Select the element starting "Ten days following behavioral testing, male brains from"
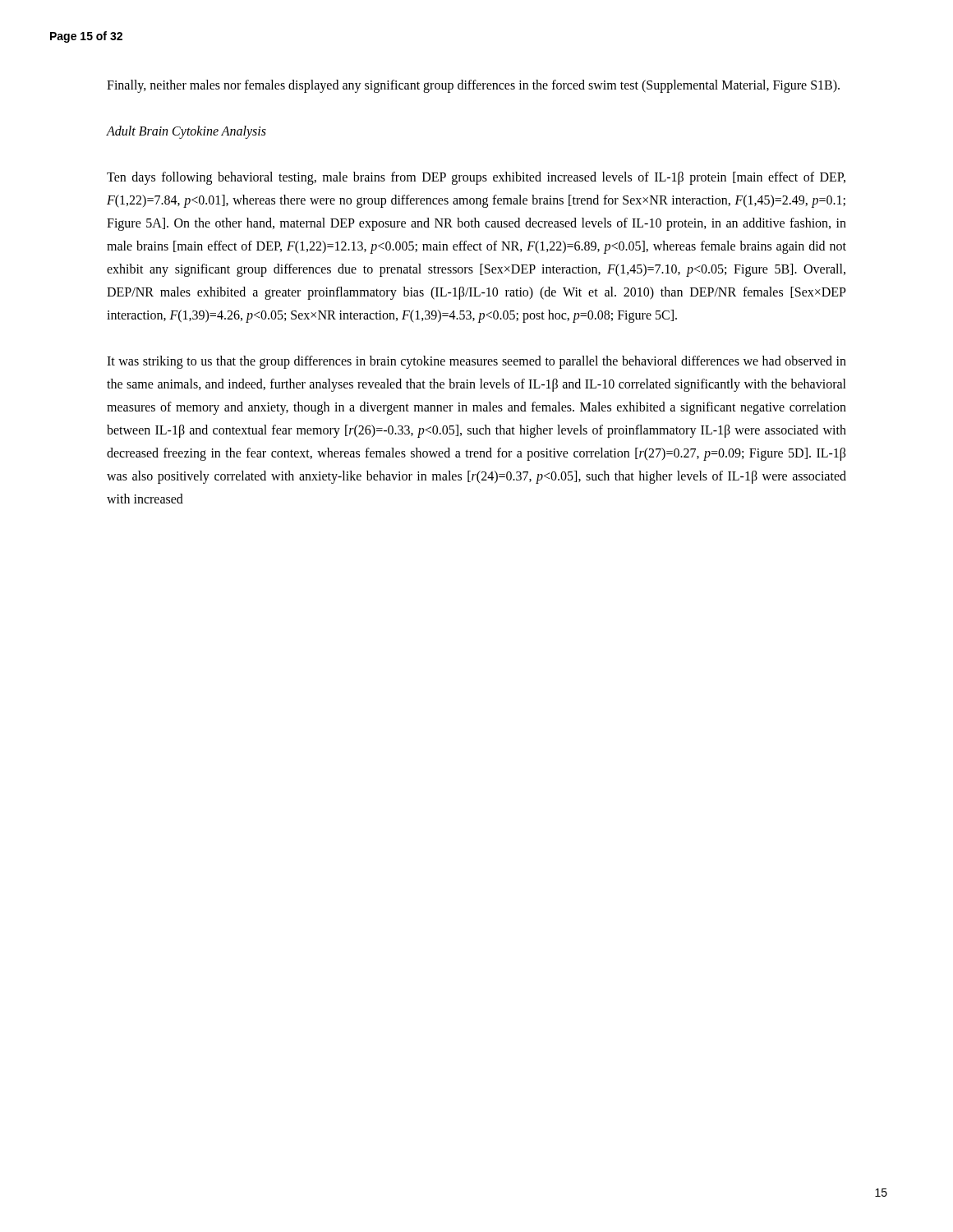This screenshot has height=1232, width=953. coord(476,246)
